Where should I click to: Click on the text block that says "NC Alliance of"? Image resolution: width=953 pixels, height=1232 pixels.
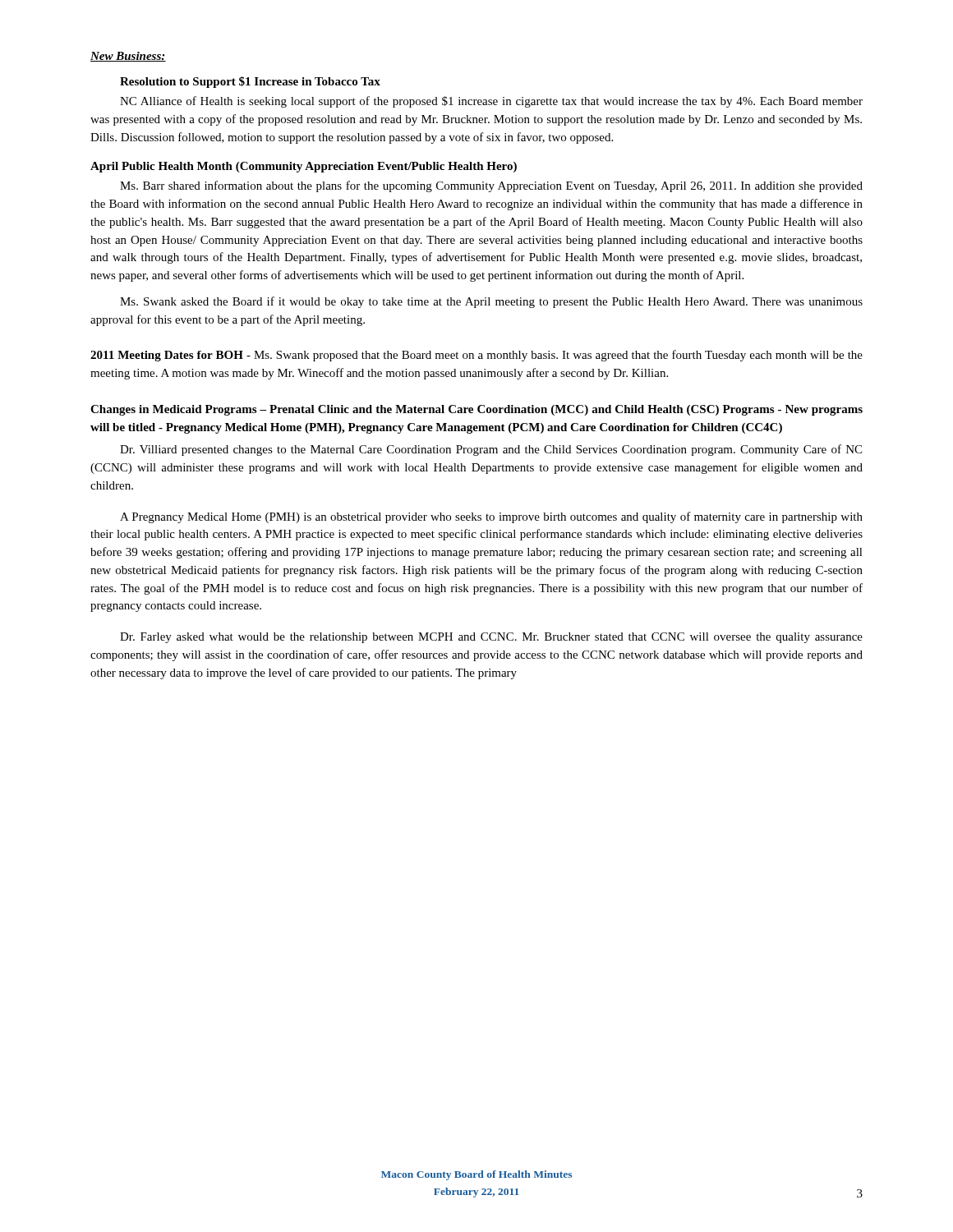(476, 120)
